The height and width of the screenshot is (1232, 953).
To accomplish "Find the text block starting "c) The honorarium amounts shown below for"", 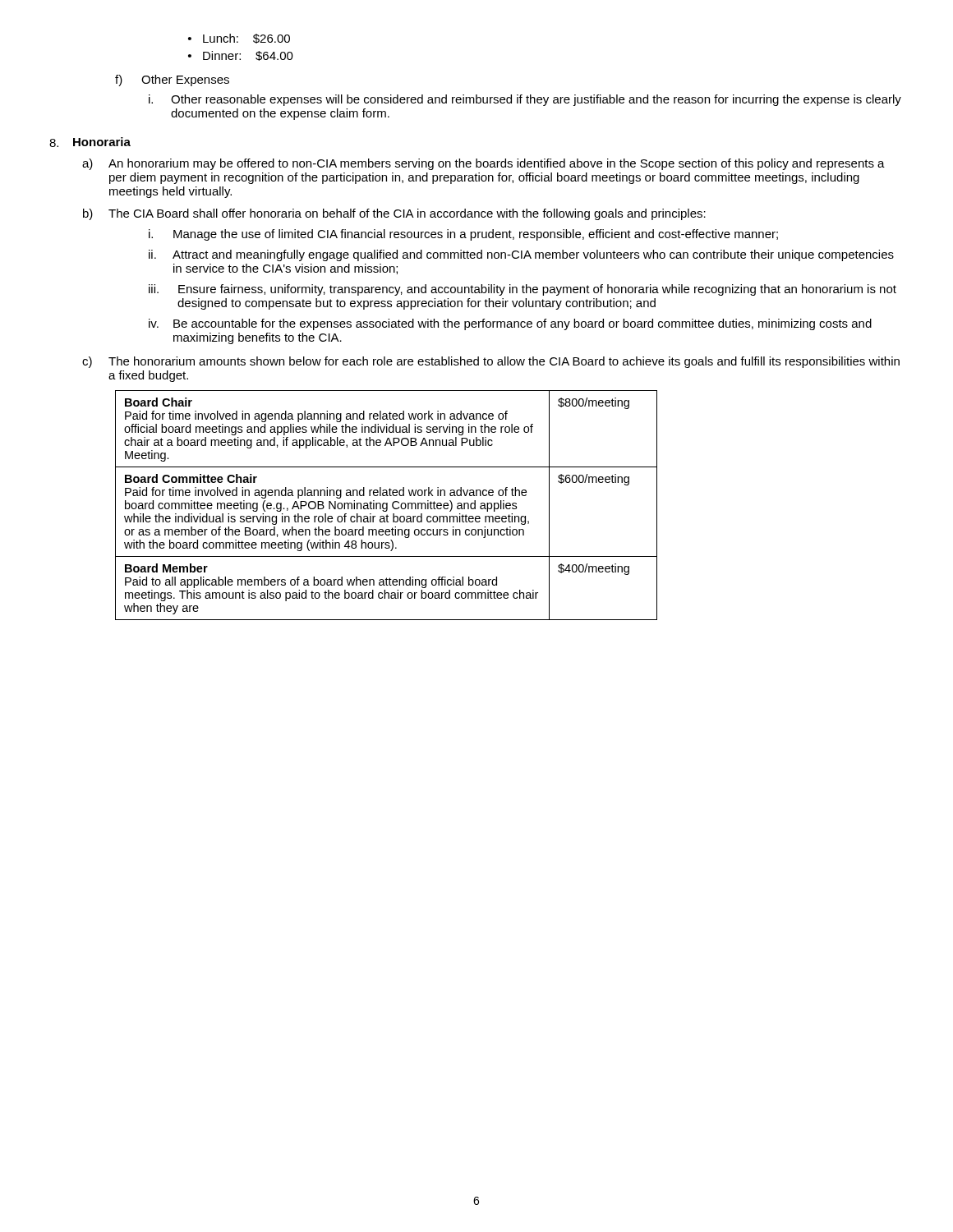I will pos(493,368).
